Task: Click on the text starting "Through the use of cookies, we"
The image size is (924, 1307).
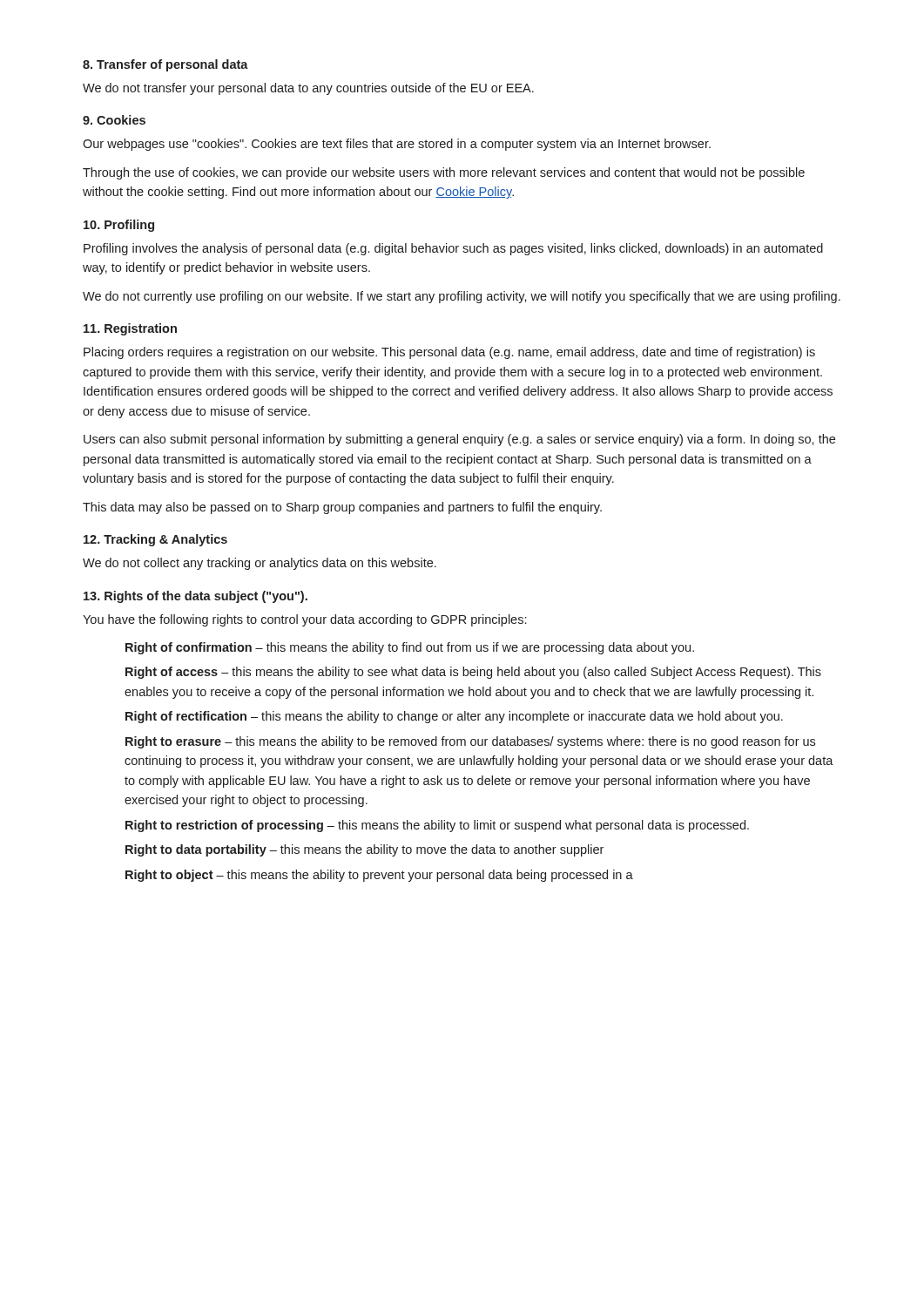Action: (444, 182)
